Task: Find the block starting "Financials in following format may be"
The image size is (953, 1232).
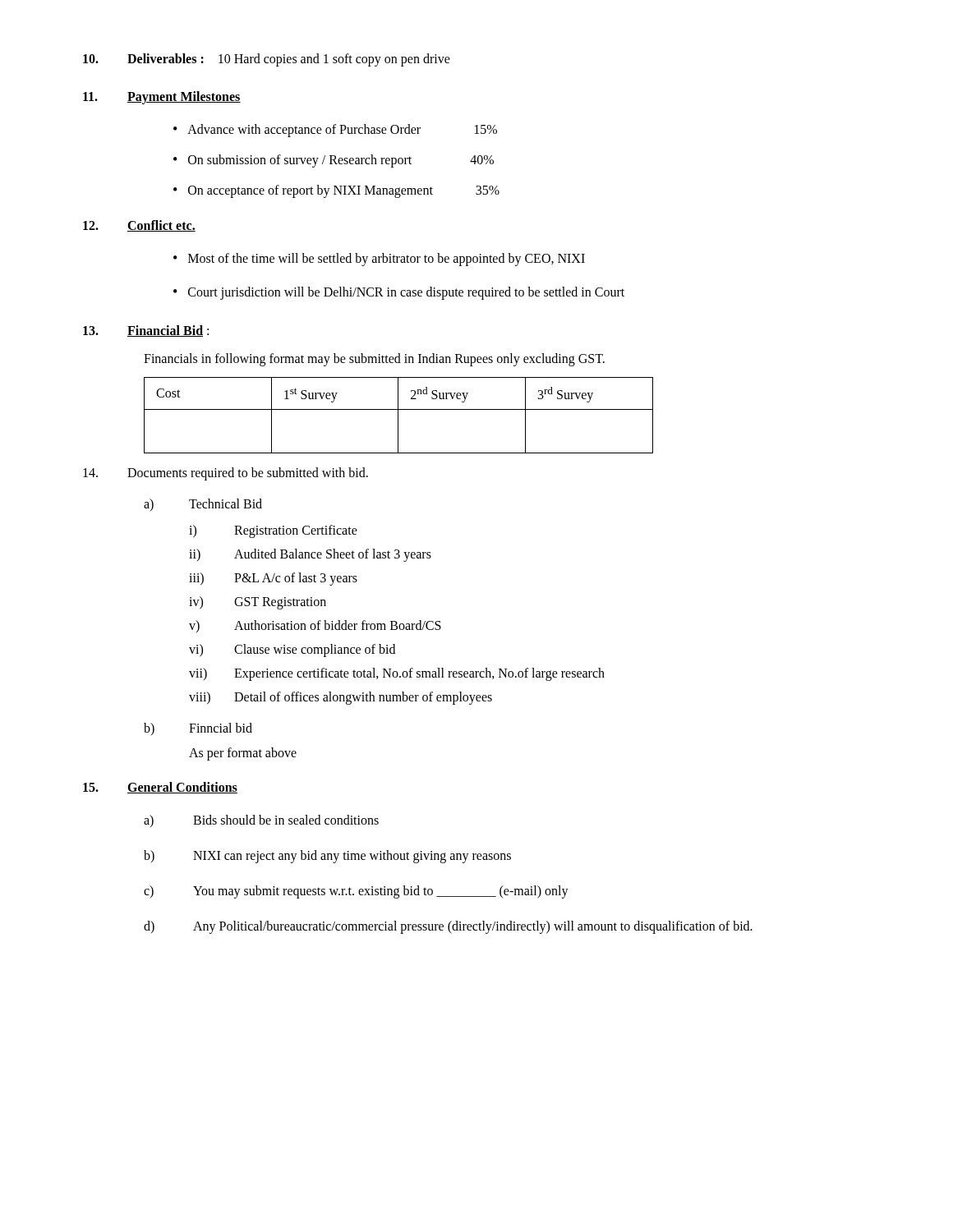Action: tap(375, 359)
